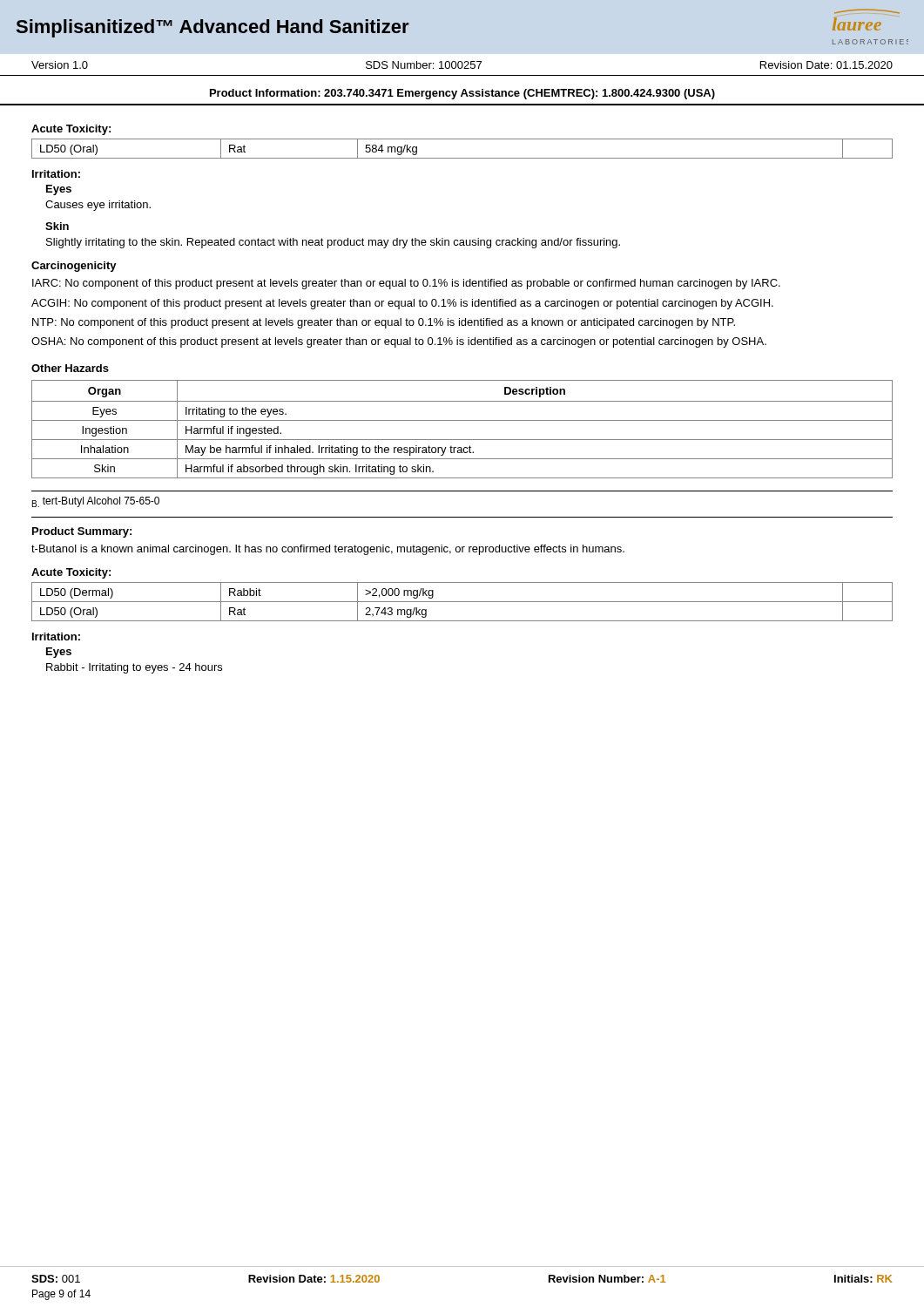Viewport: 924px width, 1307px height.
Task: Locate the passage starting "Rabbit - Irritating to eyes - 24"
Action: [134, 667]
